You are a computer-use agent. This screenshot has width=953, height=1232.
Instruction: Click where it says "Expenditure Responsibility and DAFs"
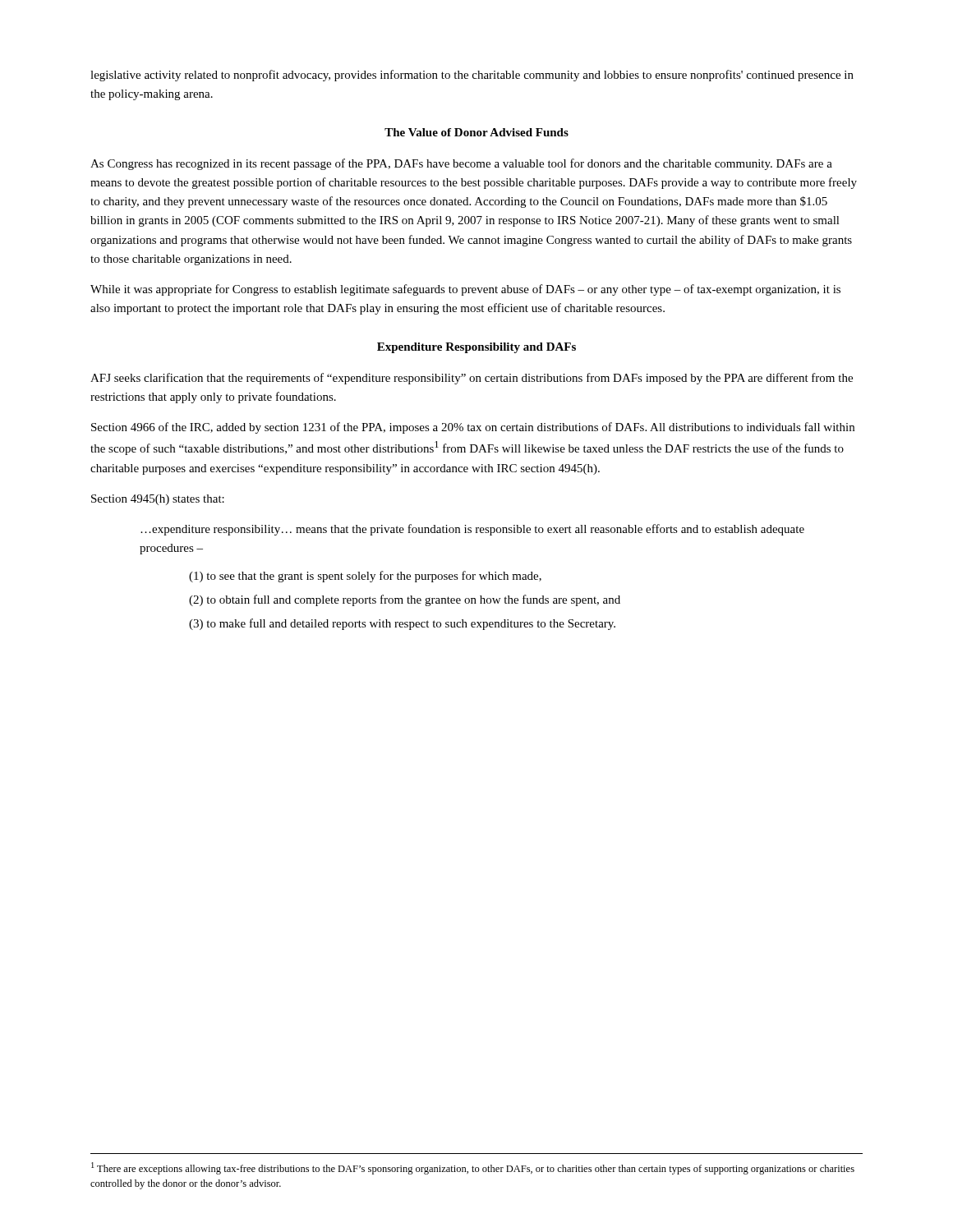tap(476, 346)
